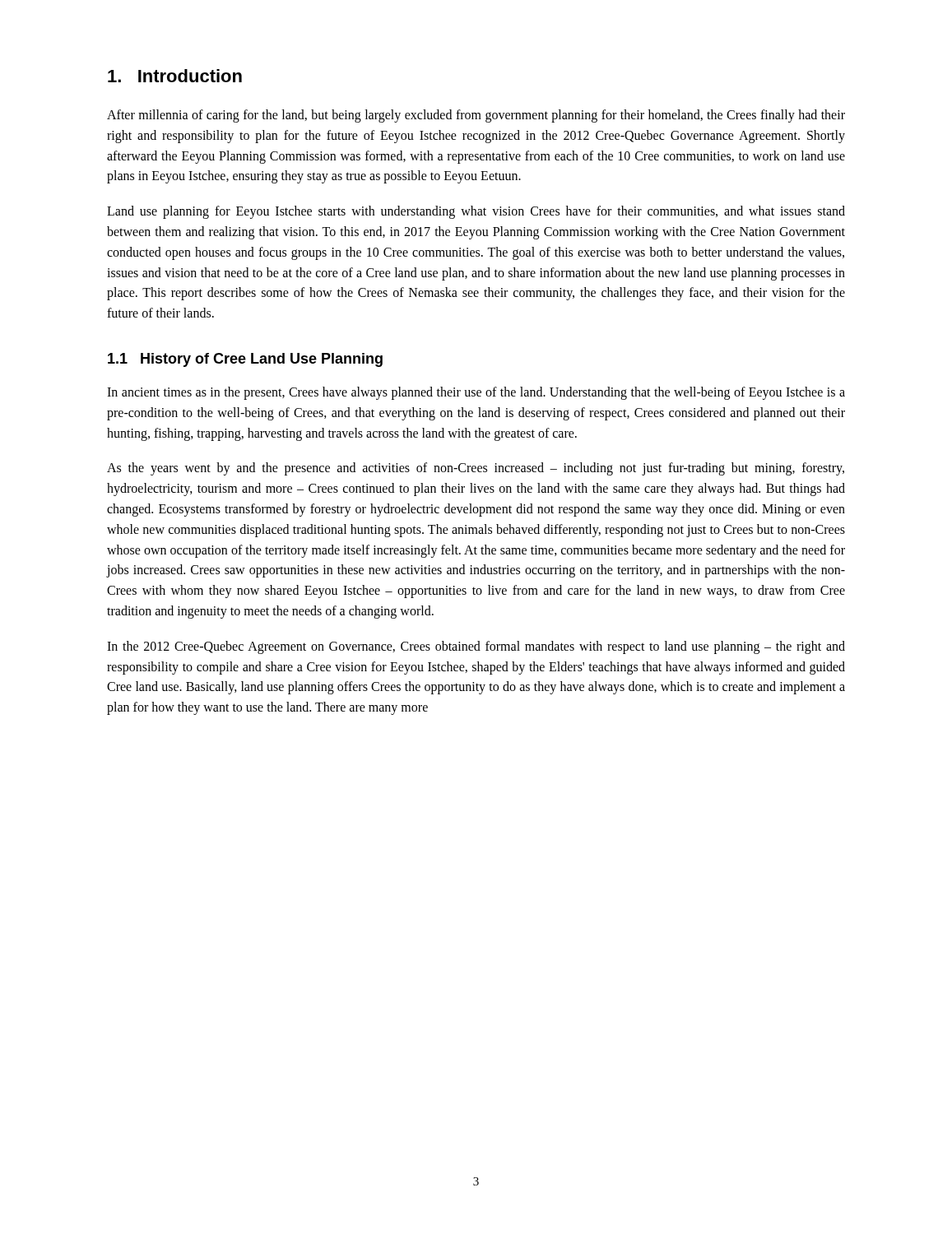952x1234 pixels.
Task: Select the text block containing "Land use planning for Eeyou"
Action: 476,263
